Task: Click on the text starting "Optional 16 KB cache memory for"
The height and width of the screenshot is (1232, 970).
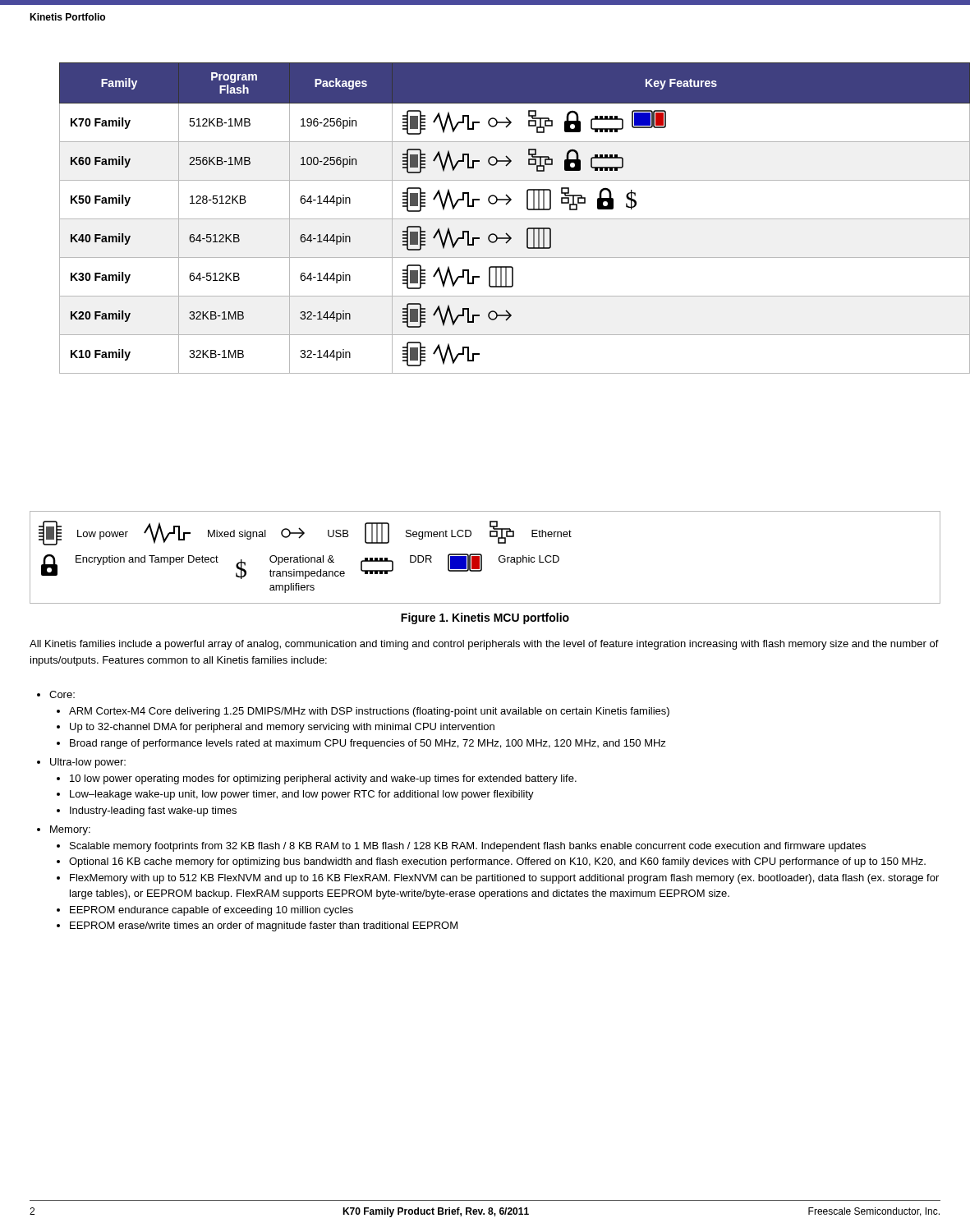Action: coord(498,861)
